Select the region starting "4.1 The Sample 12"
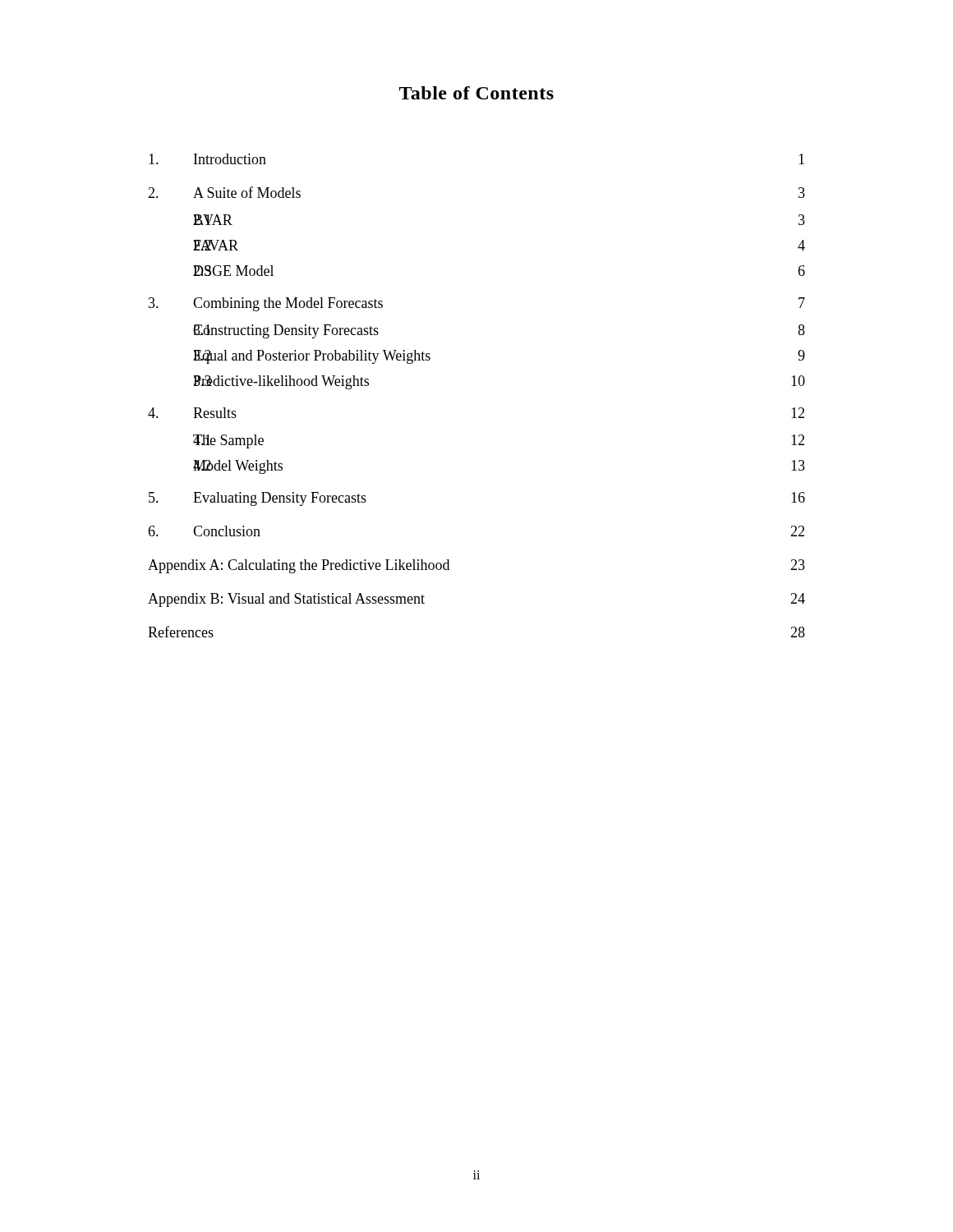953x1232 pixels. (231, 441)
